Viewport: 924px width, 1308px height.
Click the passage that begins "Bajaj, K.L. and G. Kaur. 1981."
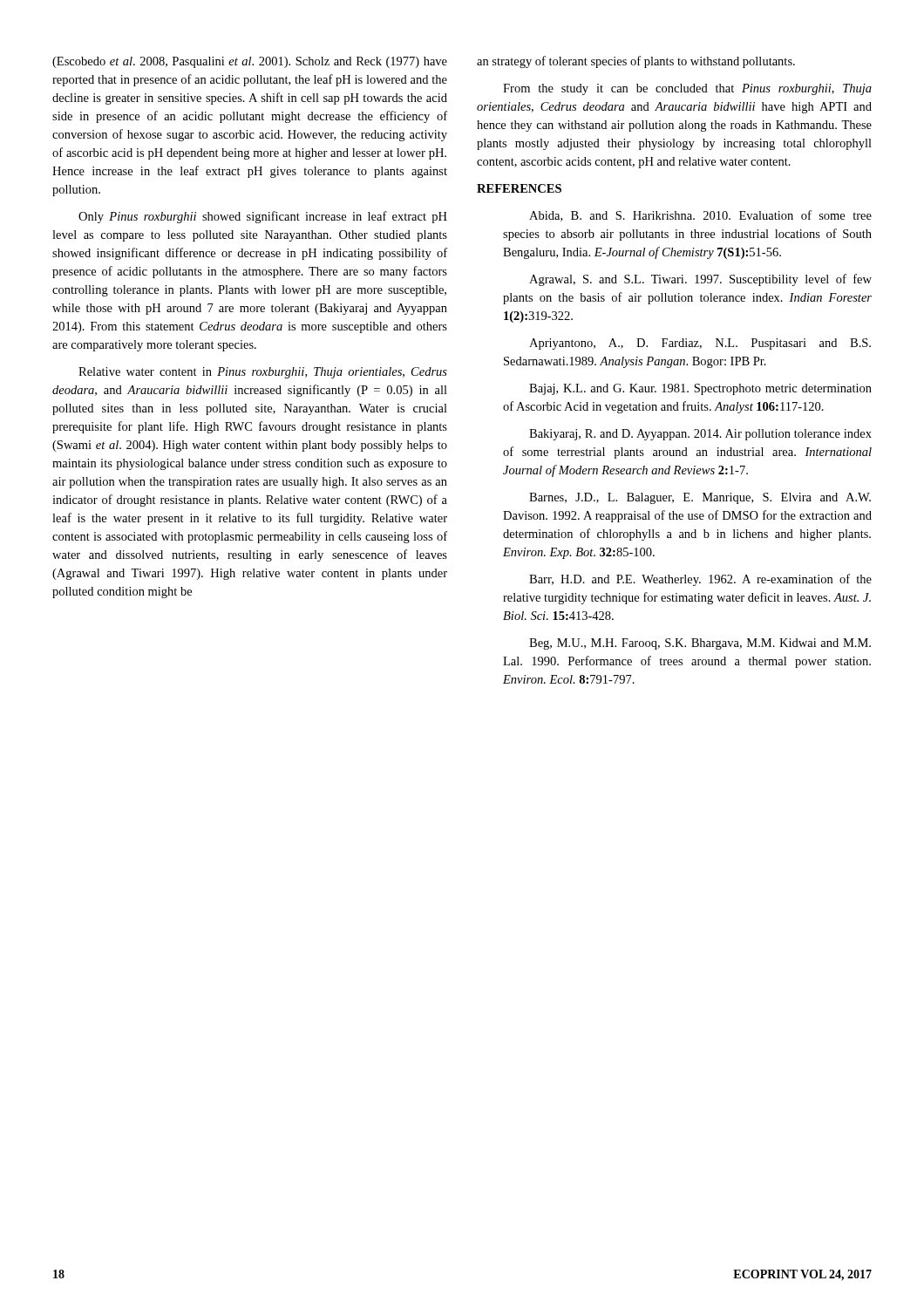coord(674,398)
